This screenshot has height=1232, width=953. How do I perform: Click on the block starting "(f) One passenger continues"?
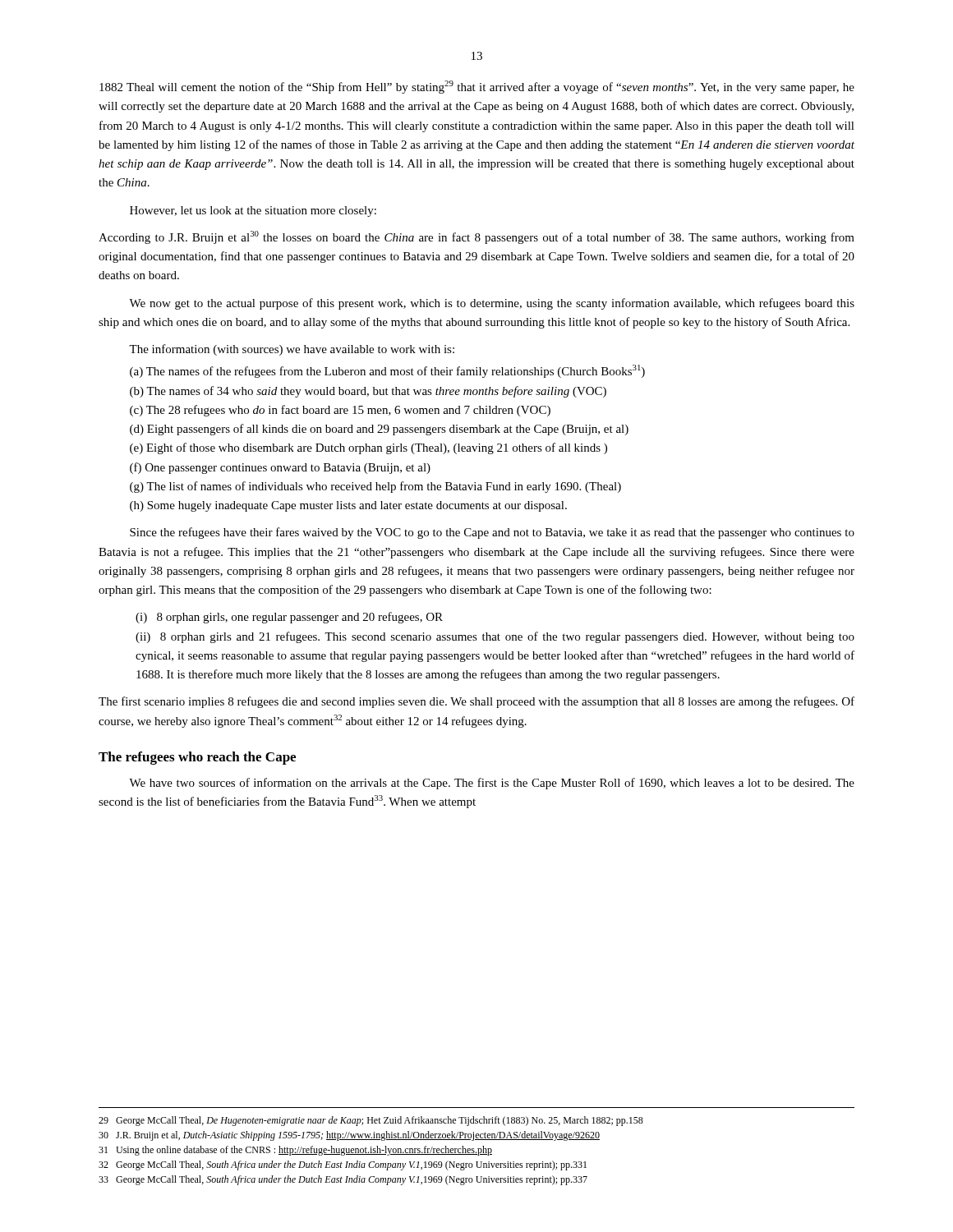pos(280,467)
